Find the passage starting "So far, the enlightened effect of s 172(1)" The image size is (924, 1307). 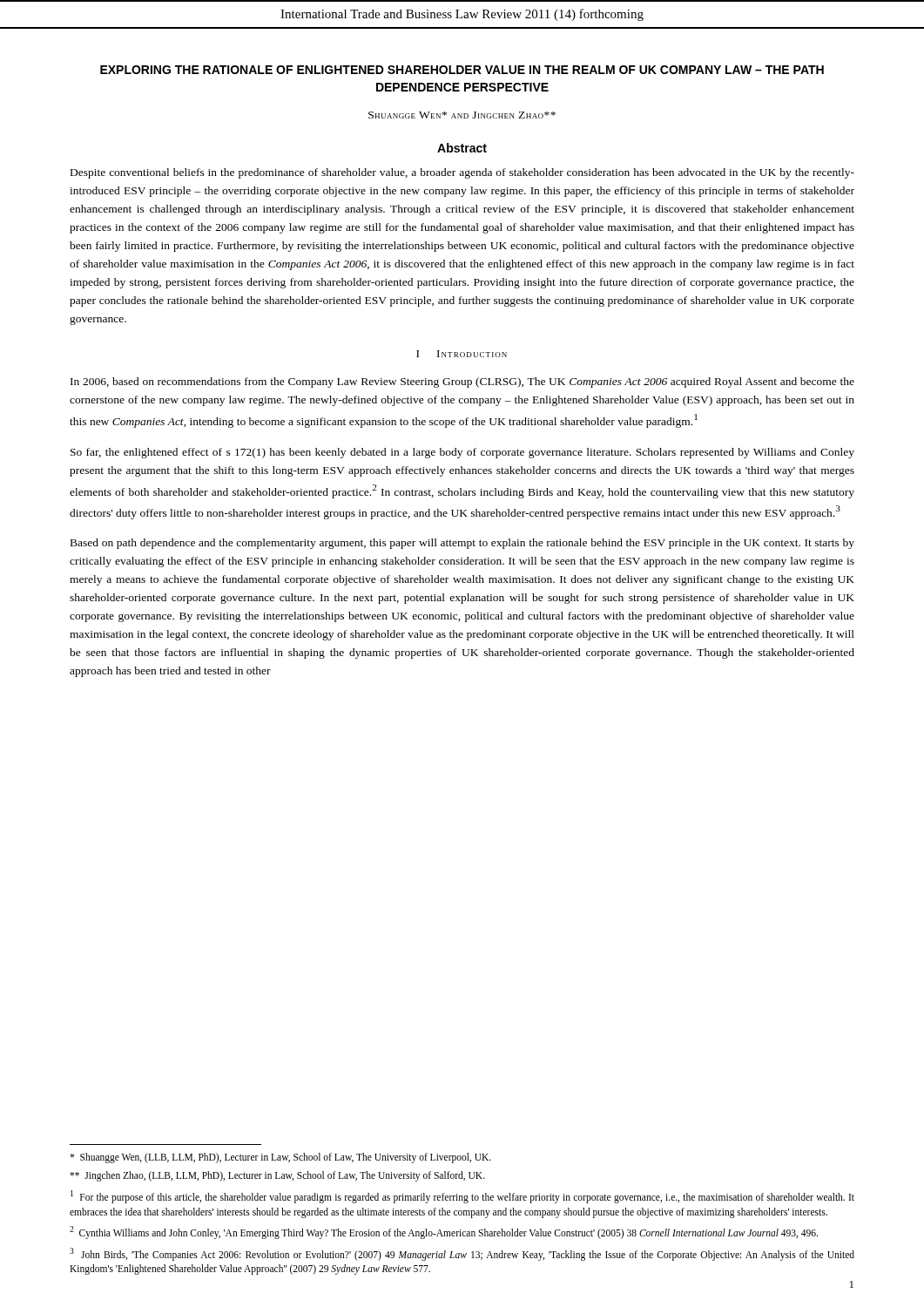pyautogui.click(x=462, y=482)
